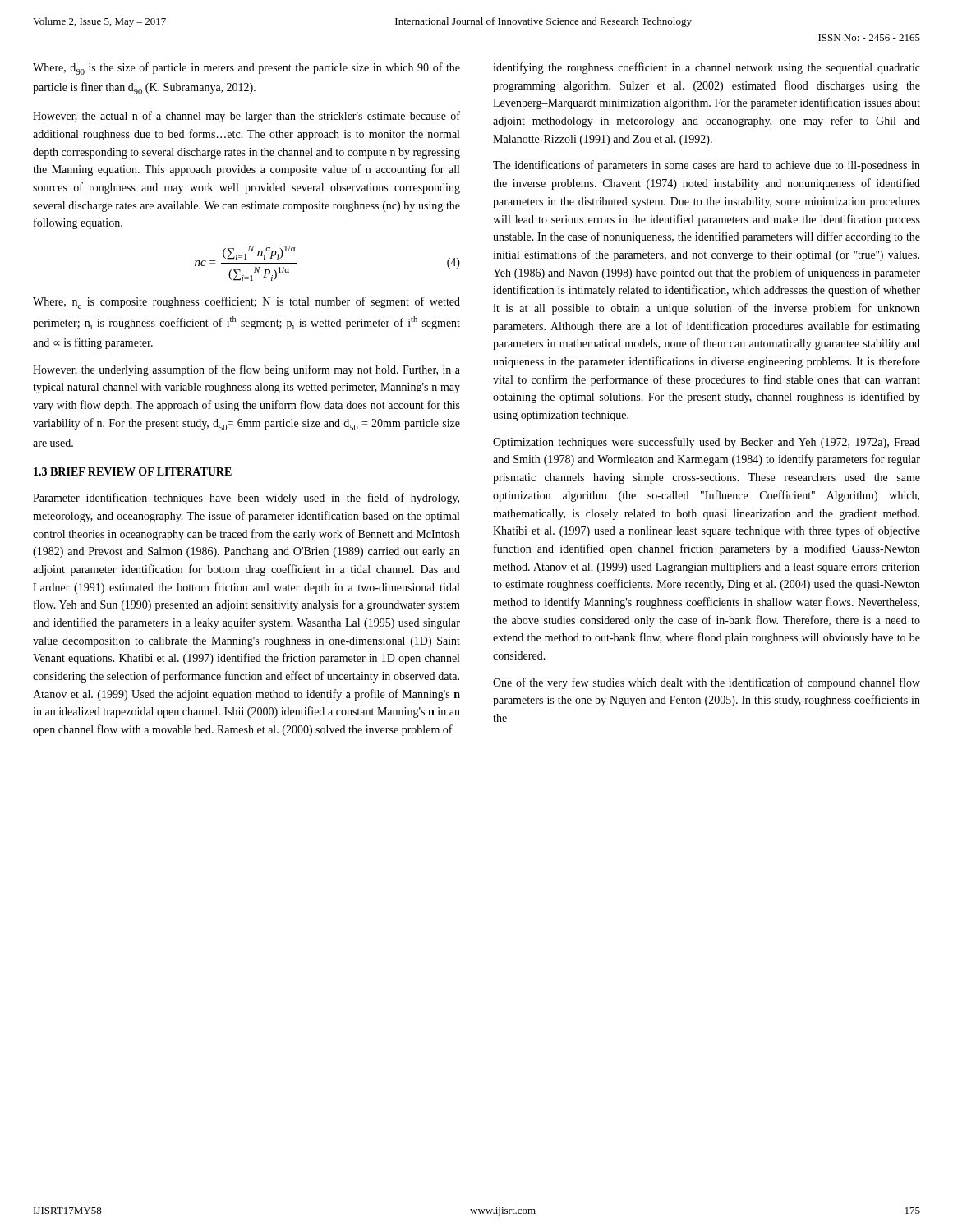Point to the block beginning "The identifications of parameters in some"
This screenshot has height=1232, width=953.
[707, 291]
